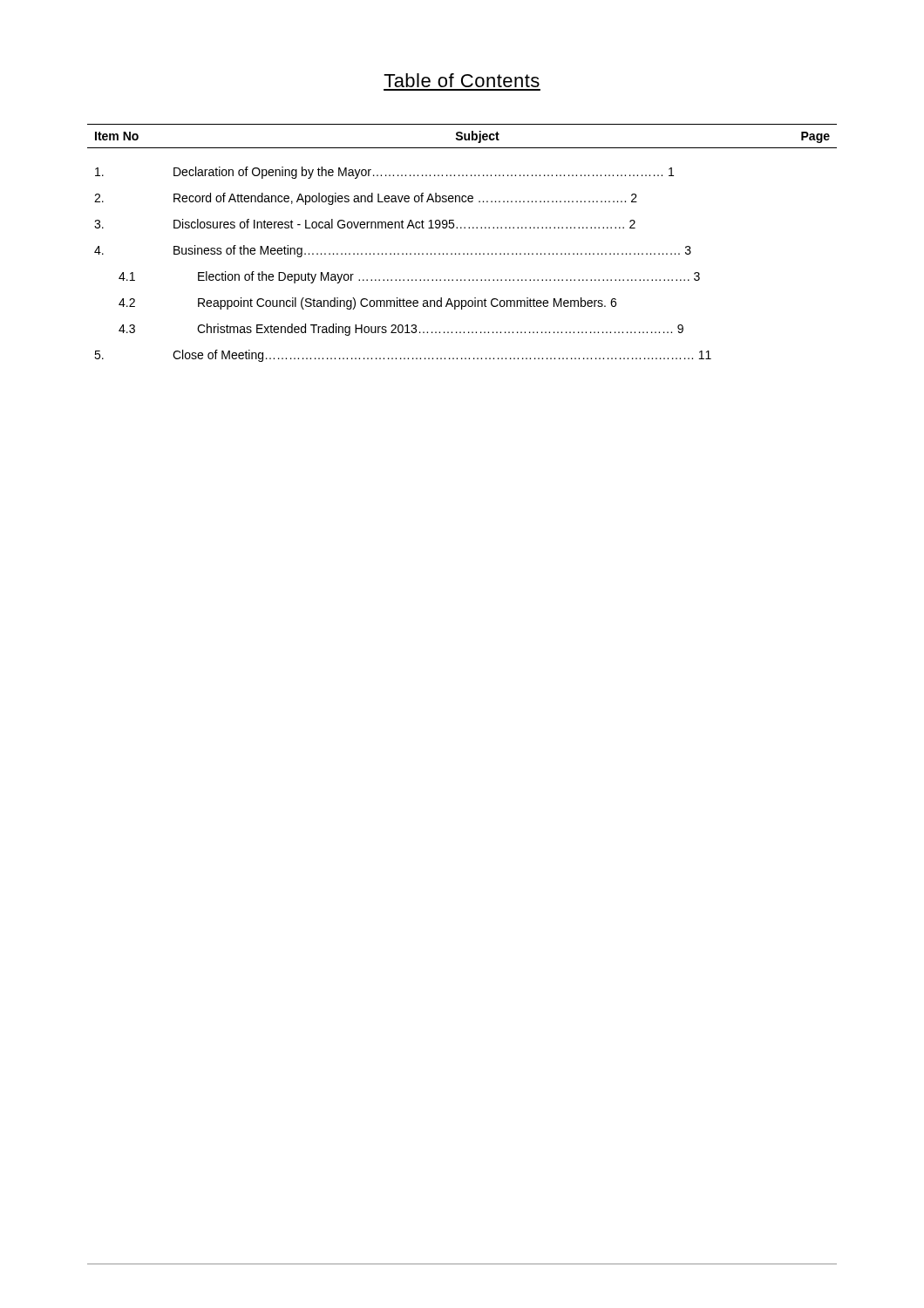This screenshot has height=1308, width=924.
Task: Point to the text block starting "3. Disclosures of Interest - Local"
Action: (x=462, y=224)
